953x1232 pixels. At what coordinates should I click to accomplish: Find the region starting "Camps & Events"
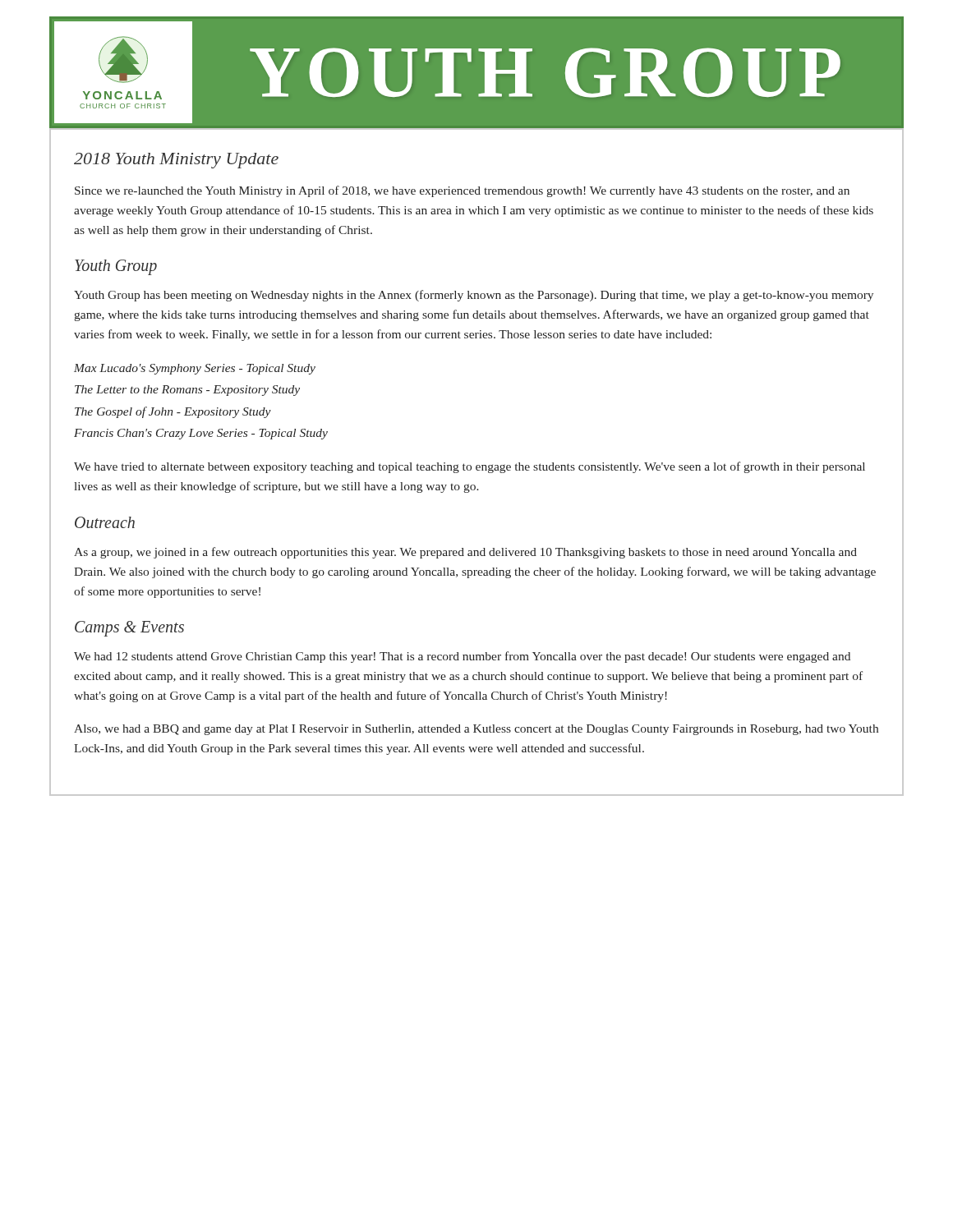click(x=129, y=629)
